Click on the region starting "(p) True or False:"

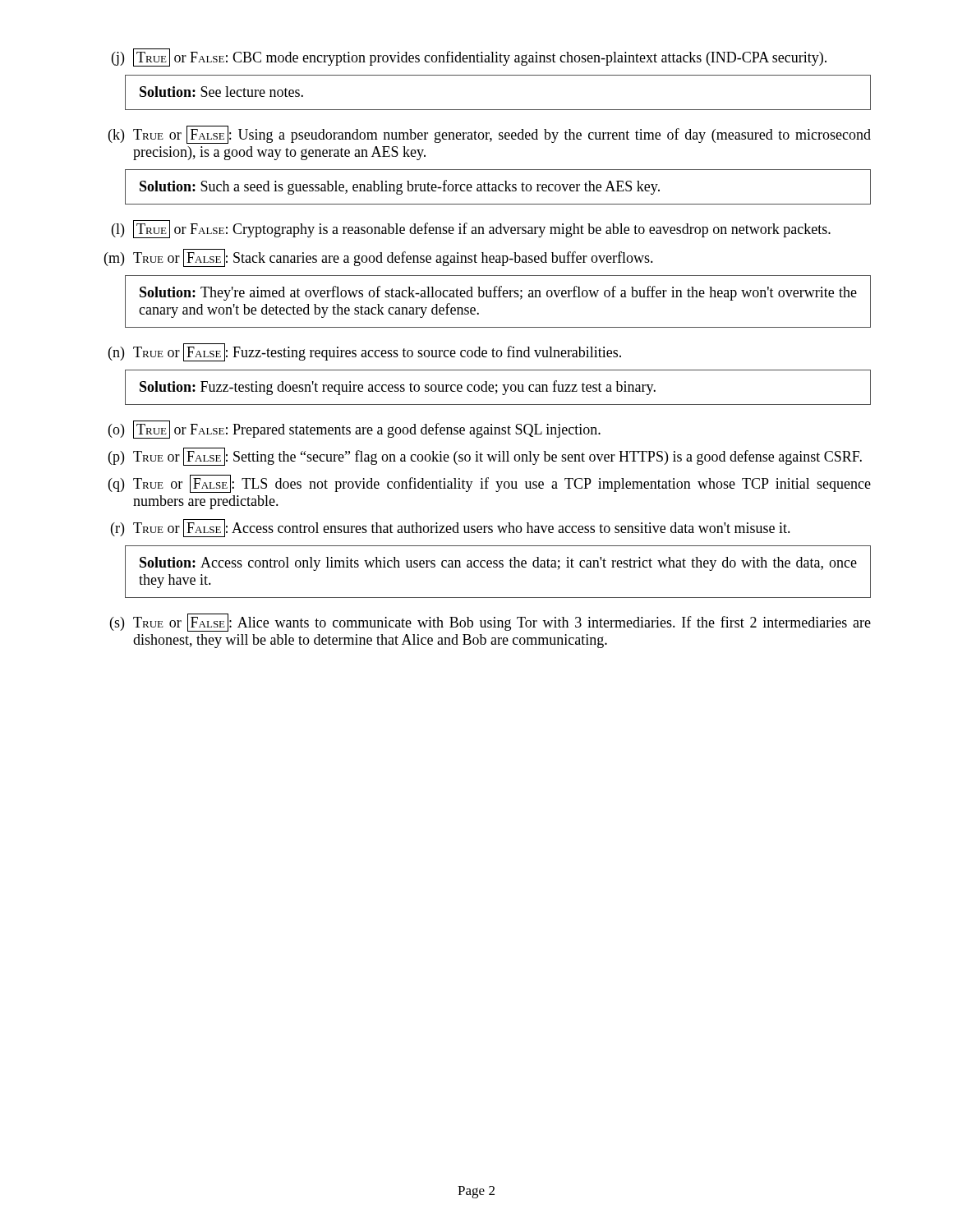476,457
